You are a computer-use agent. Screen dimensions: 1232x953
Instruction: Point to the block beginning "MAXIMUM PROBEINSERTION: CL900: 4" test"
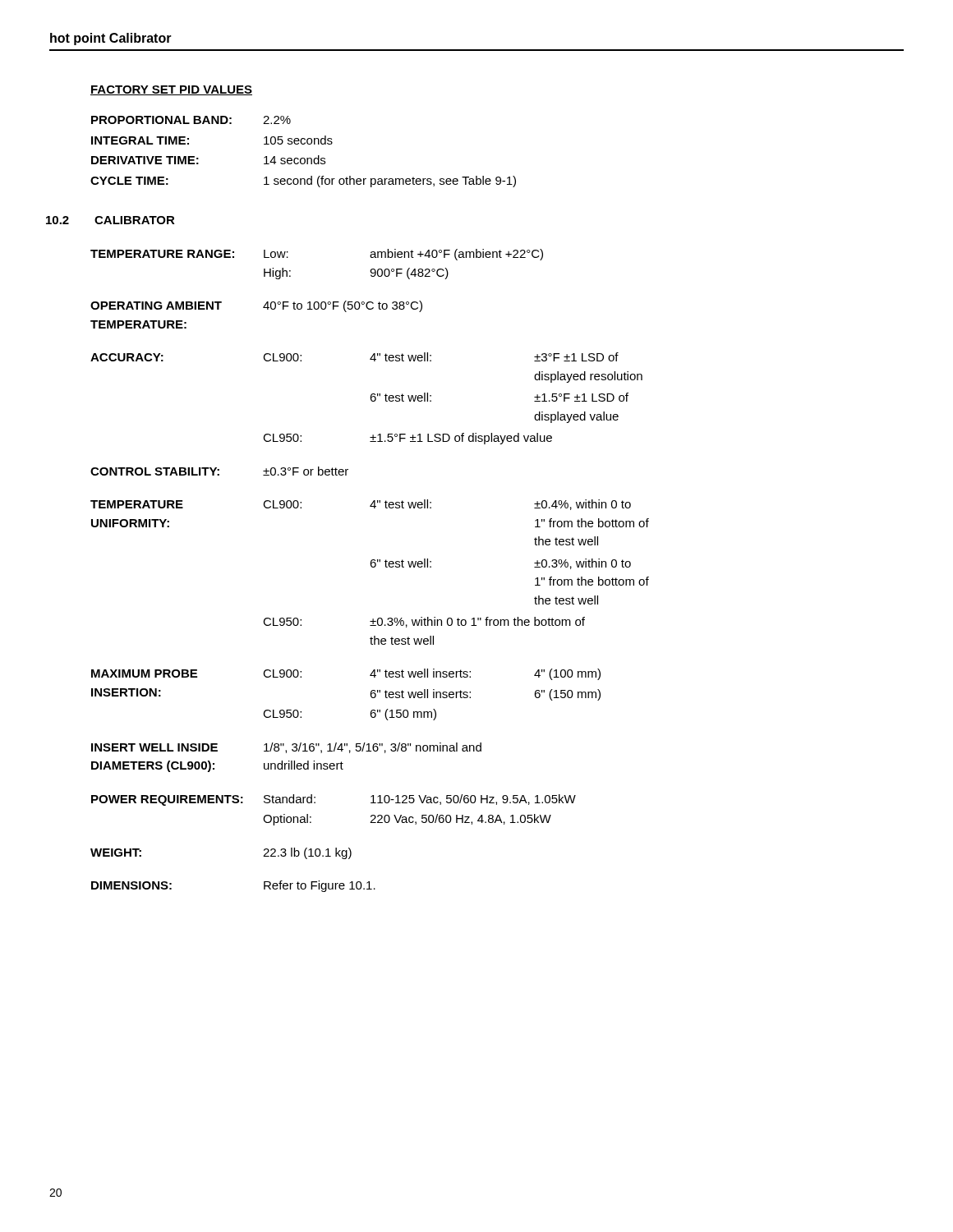(x=145, y=674)
